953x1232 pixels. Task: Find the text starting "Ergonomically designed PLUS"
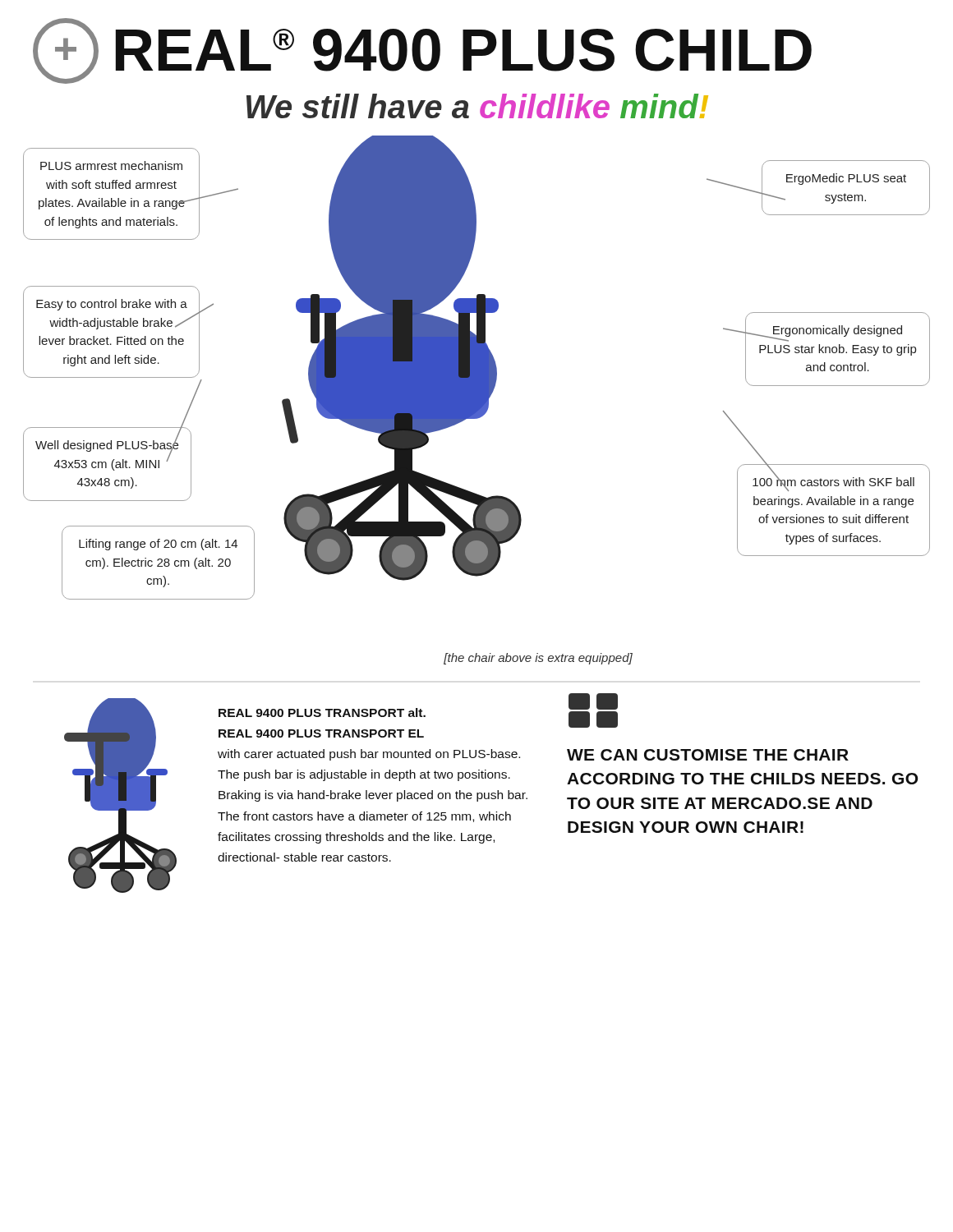(838, 348)
